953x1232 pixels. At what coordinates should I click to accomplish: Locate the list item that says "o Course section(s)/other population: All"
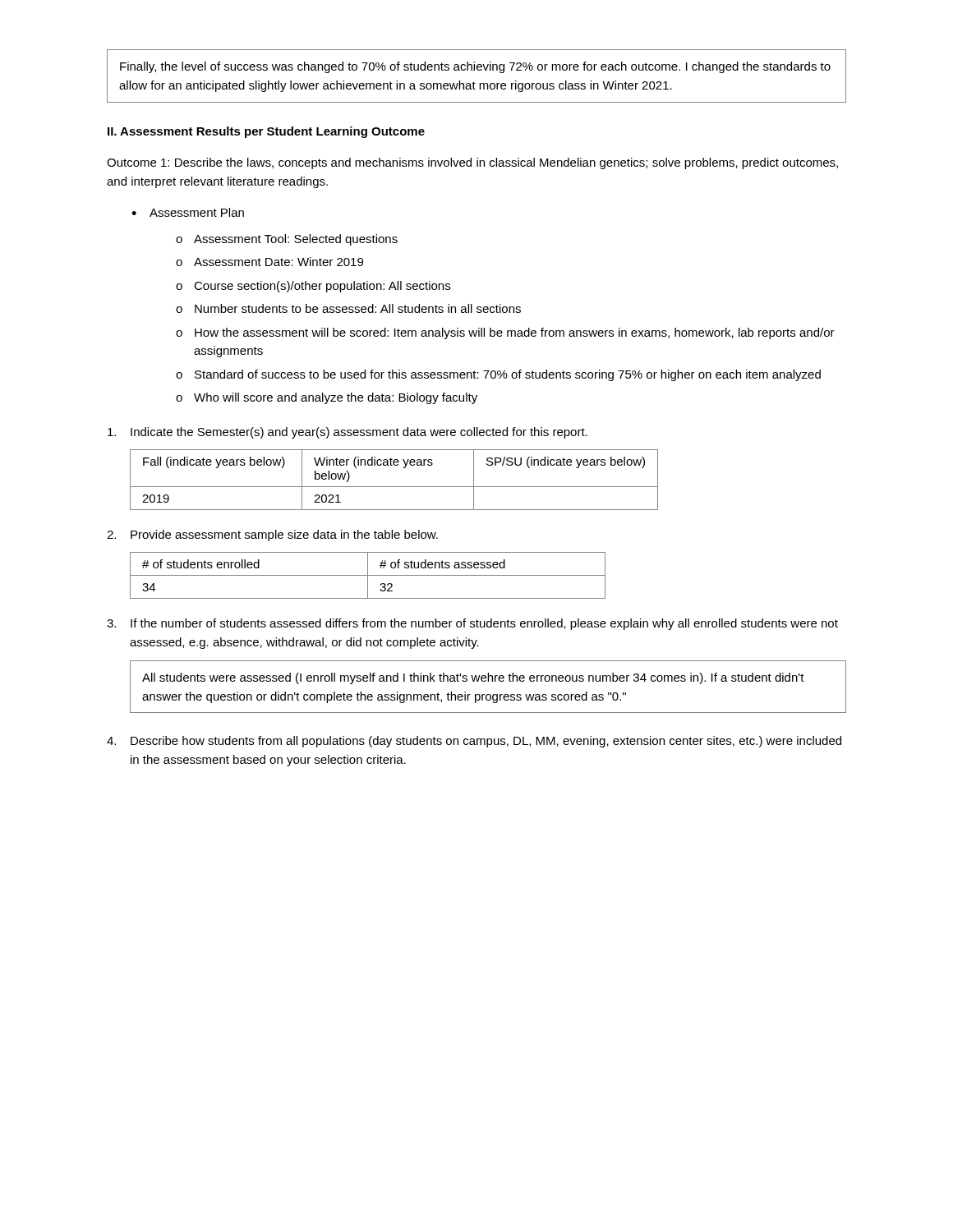click(x=313, y=286)
